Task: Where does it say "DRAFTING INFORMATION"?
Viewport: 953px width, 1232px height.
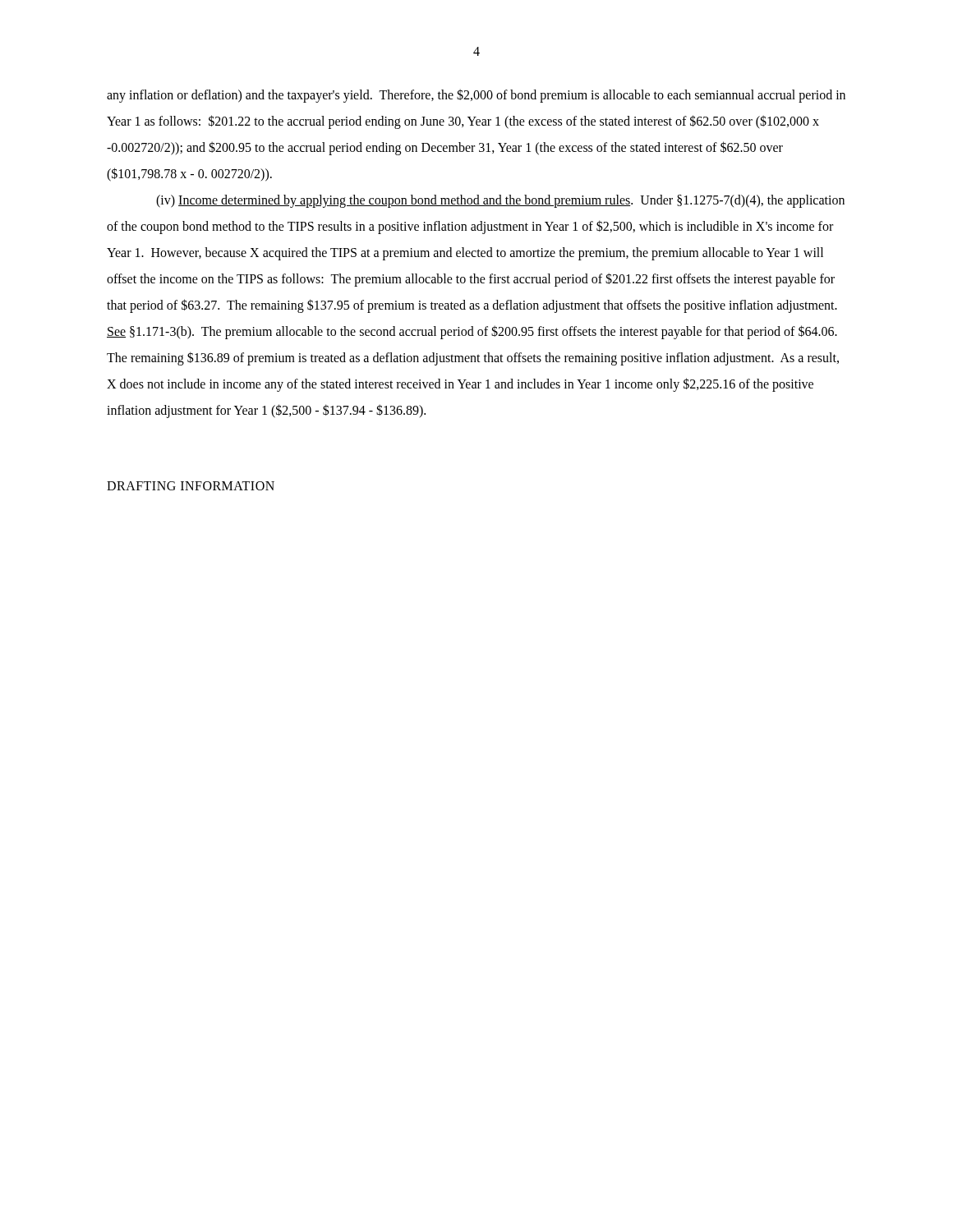Action: point(191,486)
